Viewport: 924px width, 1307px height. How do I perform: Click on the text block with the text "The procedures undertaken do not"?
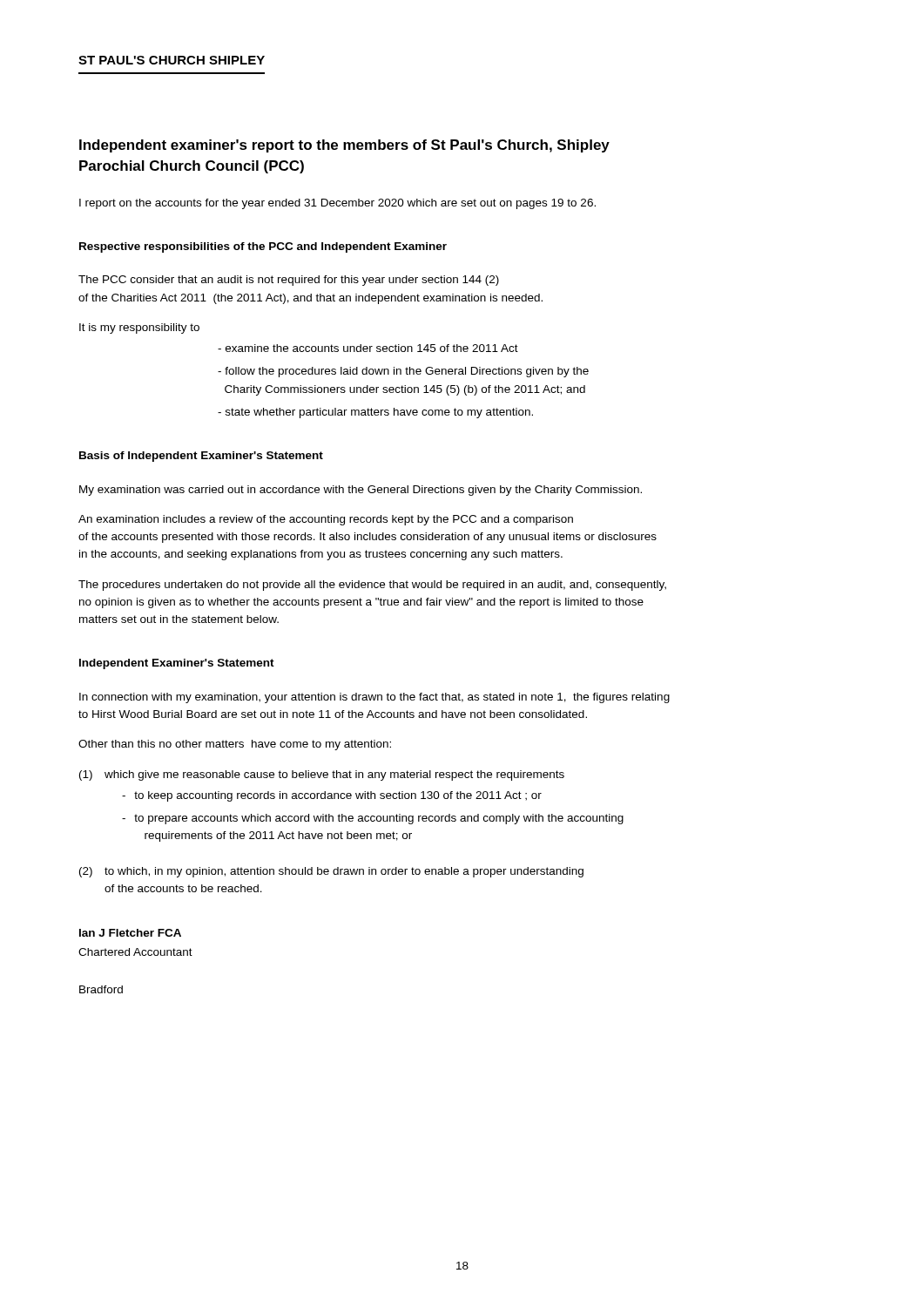click(462, 602)
